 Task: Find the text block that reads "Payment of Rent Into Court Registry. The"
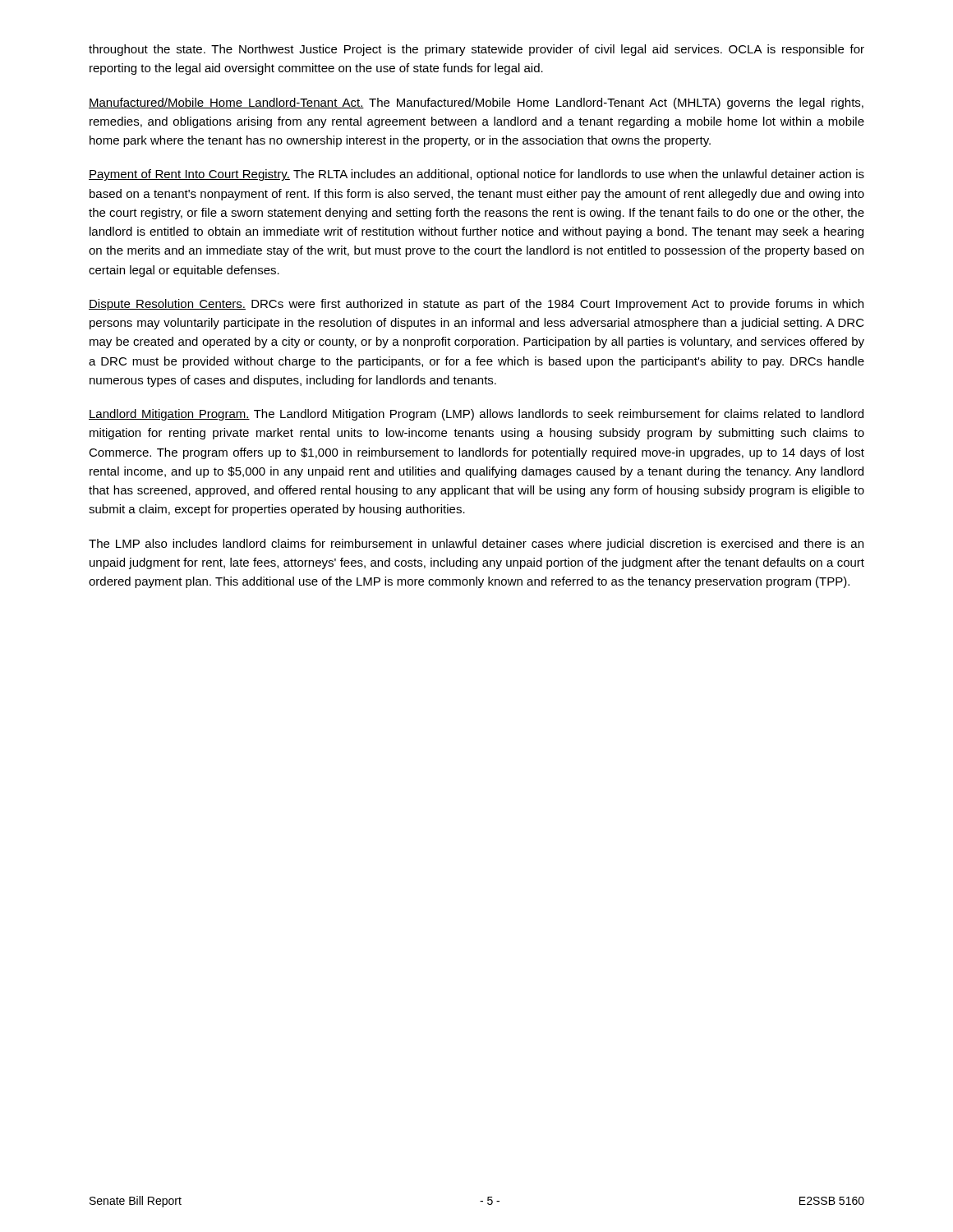(476, 222)
